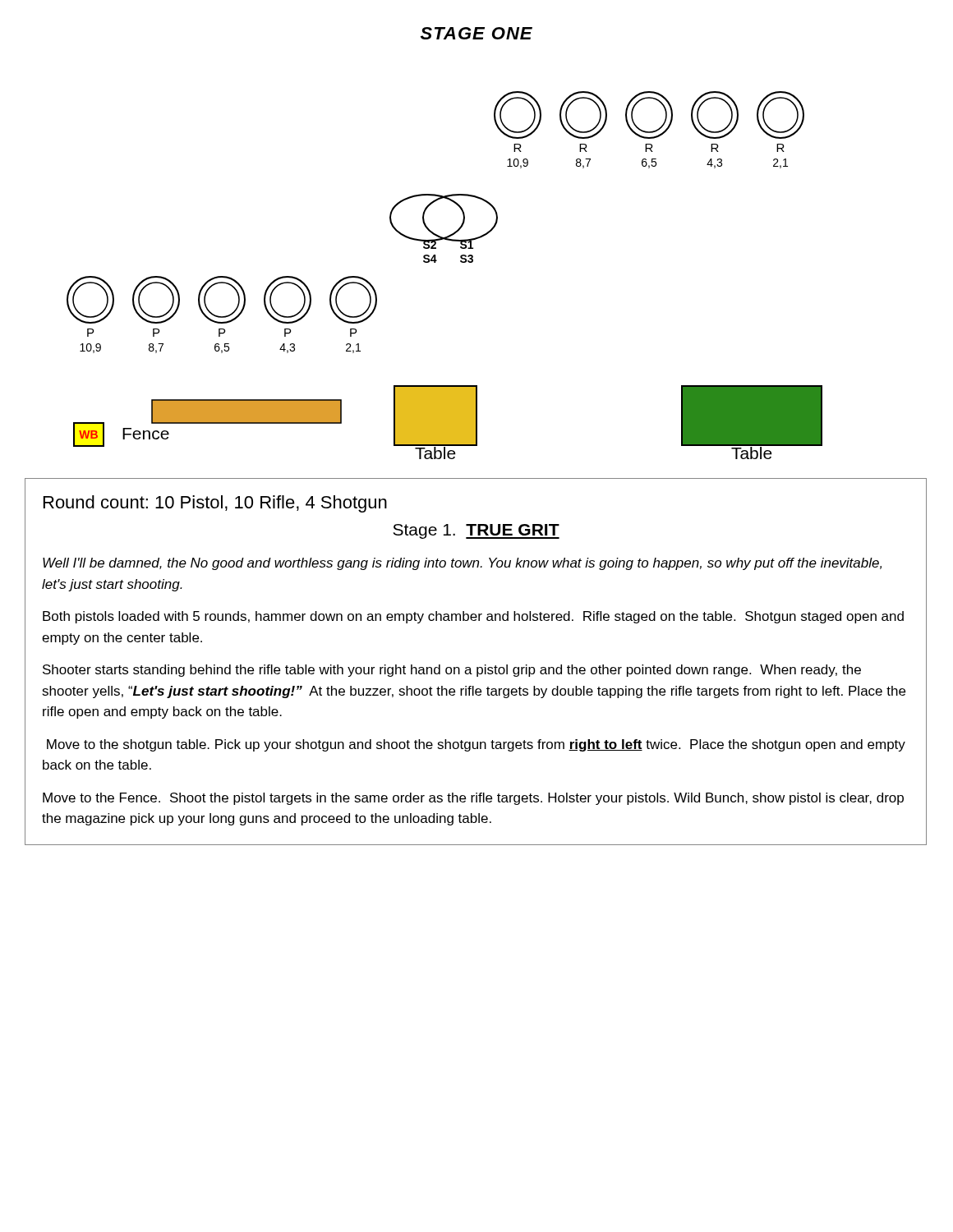Screen dimensions: 1232x953
Task: Click on the element starting "Move to the shotgun table. Pick up your"
Action: tap(474, 755)
